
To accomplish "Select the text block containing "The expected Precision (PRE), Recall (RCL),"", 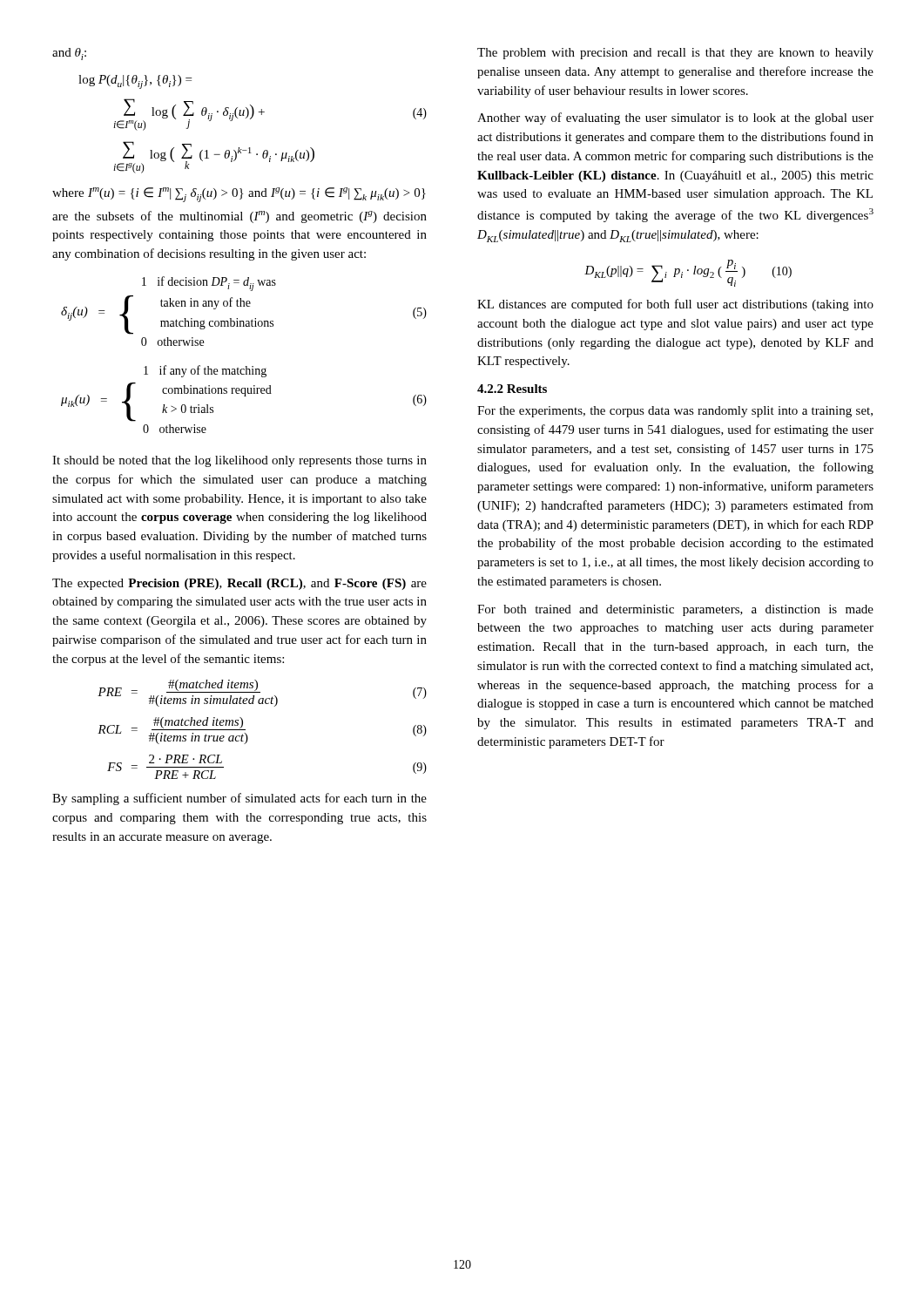I will (240, 621).
